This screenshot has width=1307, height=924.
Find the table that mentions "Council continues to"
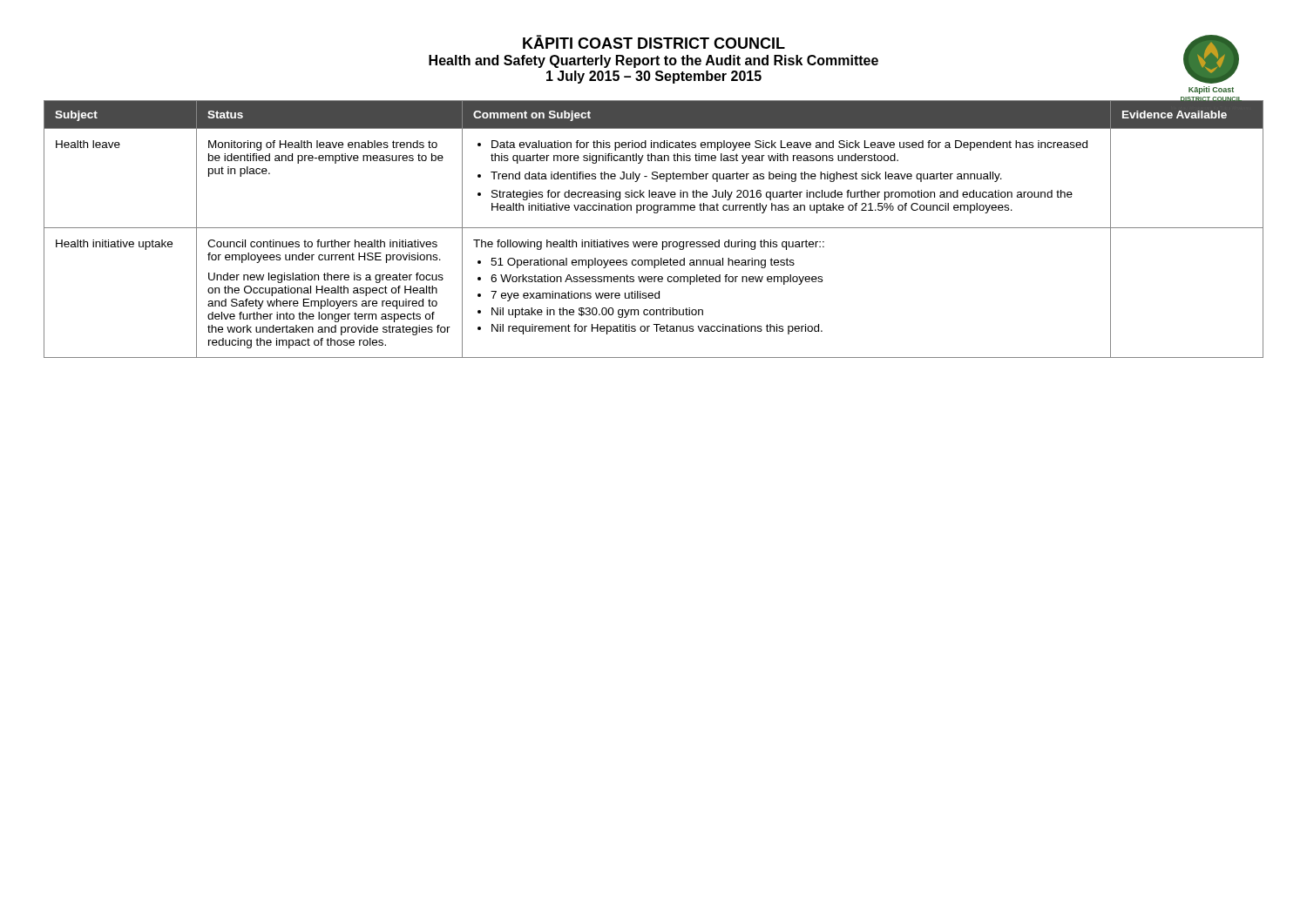654,229
